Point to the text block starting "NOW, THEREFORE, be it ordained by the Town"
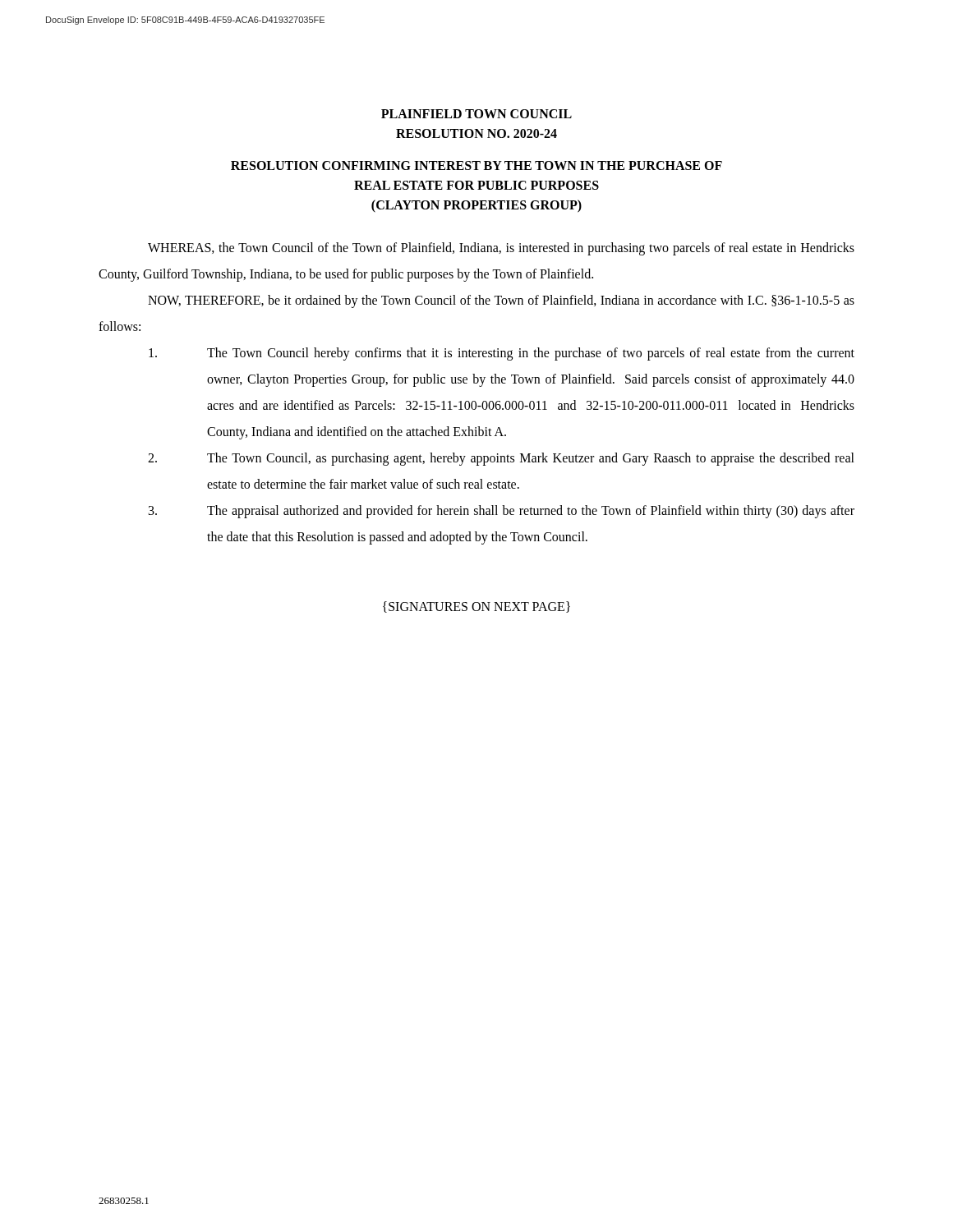The image size is (953, 1232). pyautogui.click(x=476, y=313)
